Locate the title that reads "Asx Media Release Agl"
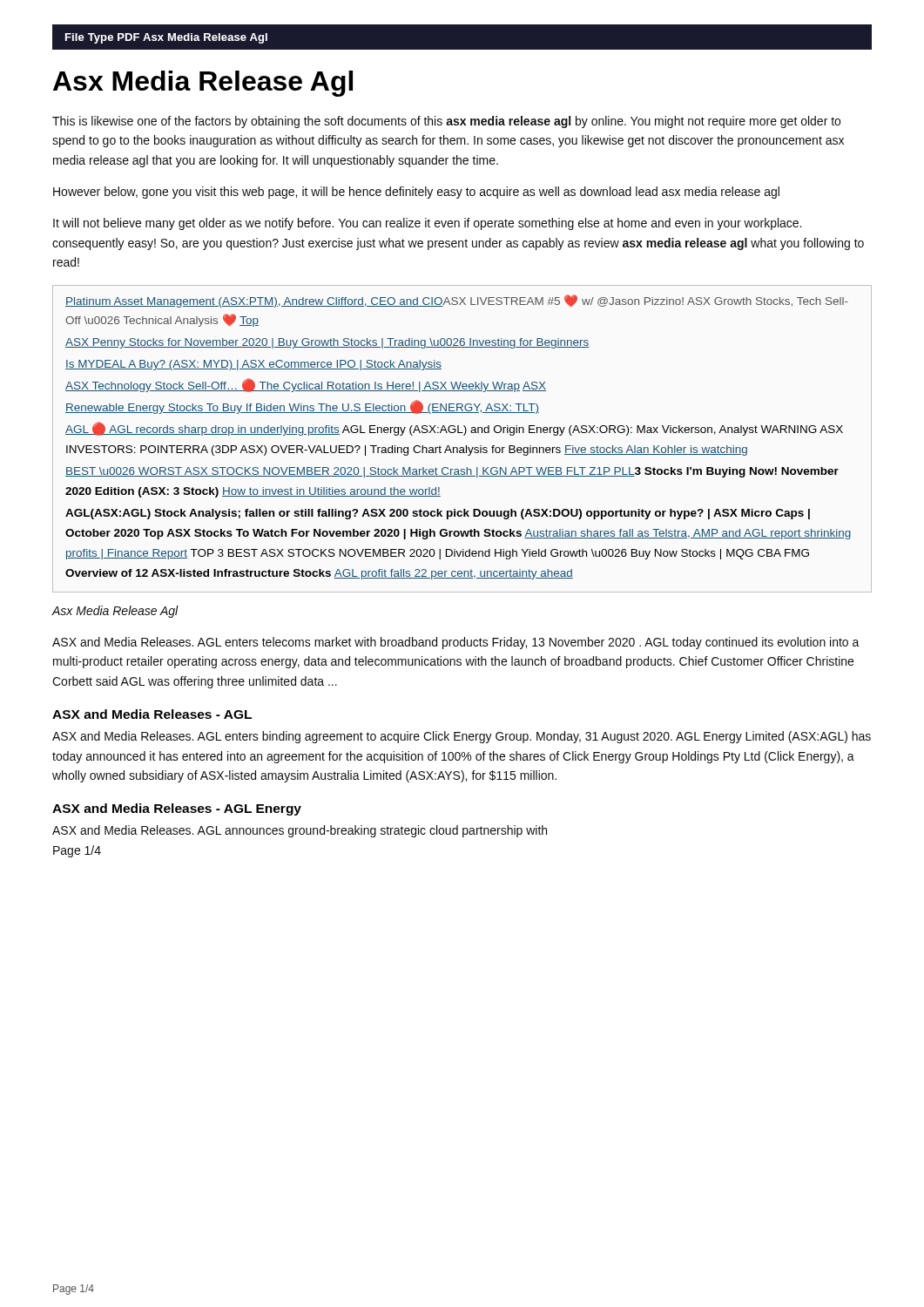The width and height of the screenshot is (924, 1307). click(204, 81)
